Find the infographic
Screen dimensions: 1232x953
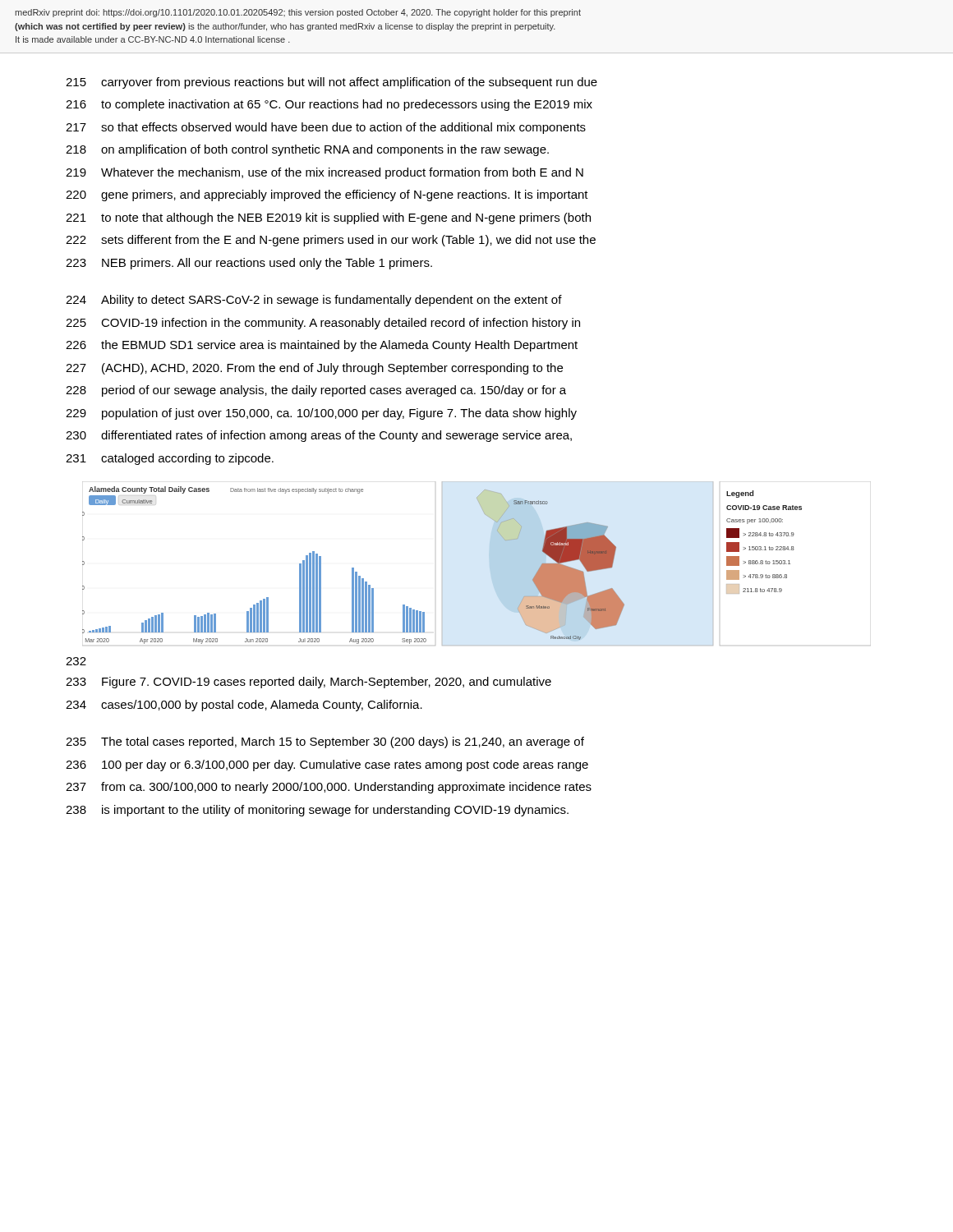(493, 568)
